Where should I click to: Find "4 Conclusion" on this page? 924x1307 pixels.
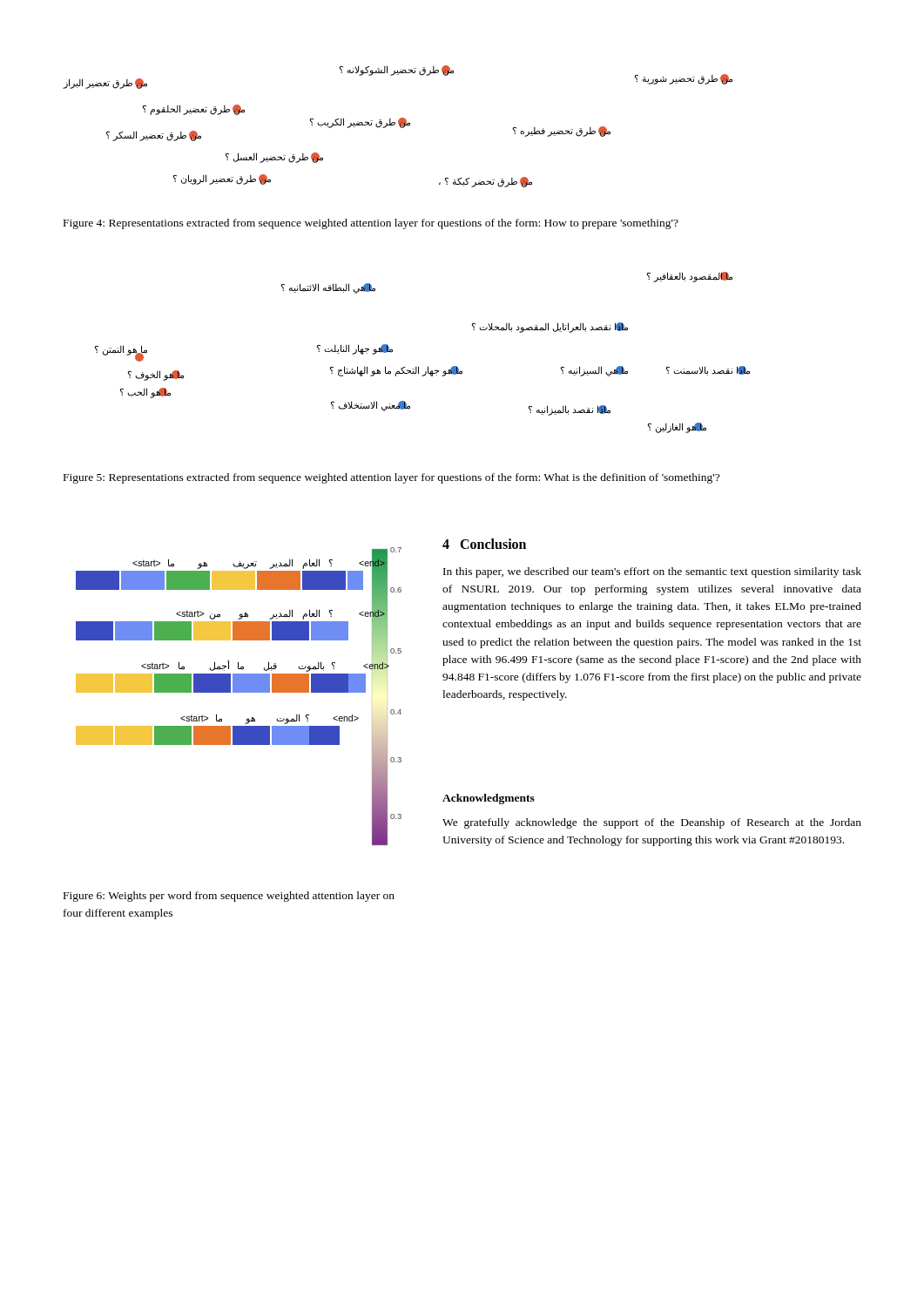click(484, 544)
